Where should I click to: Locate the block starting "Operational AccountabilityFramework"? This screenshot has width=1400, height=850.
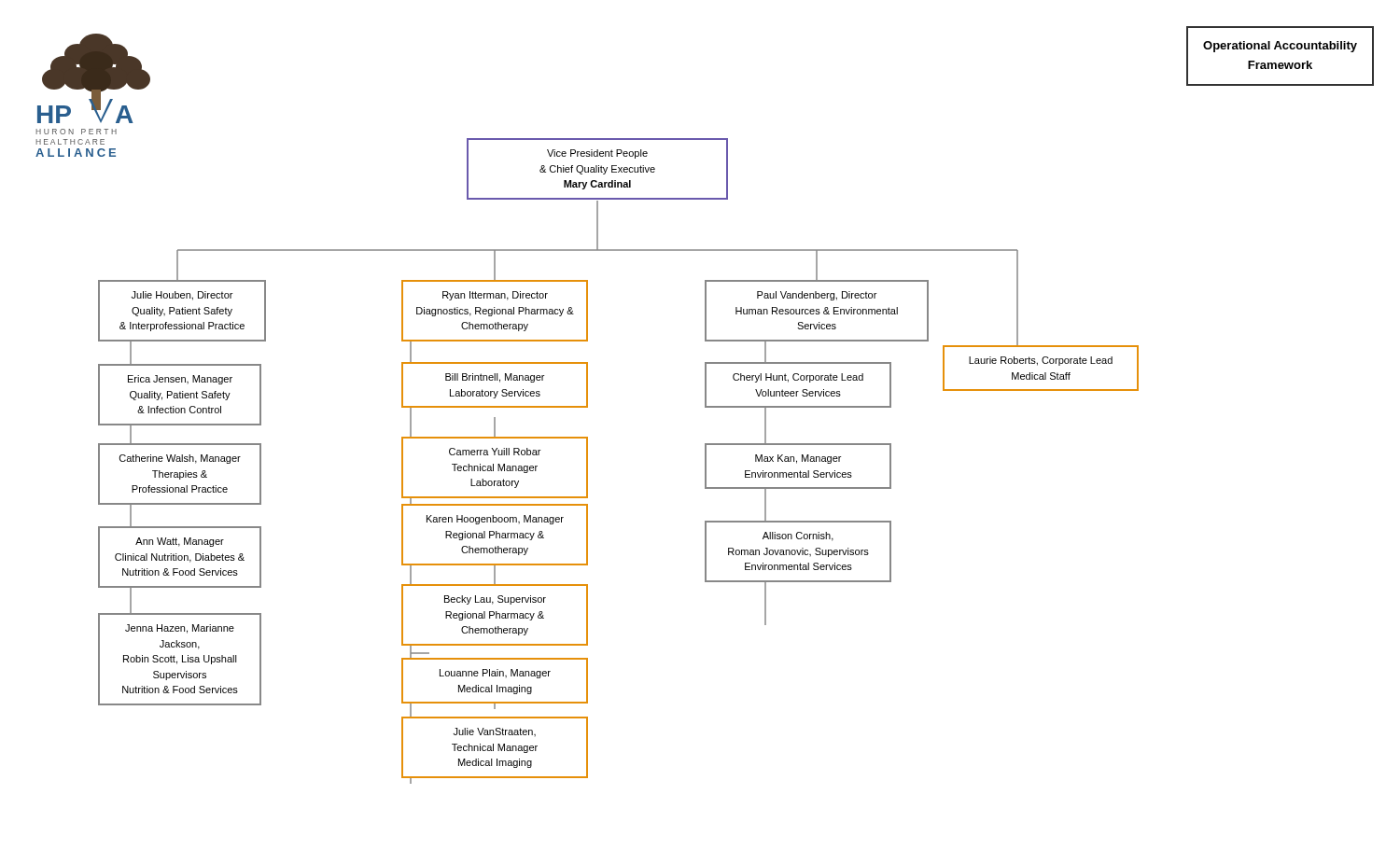pyautogui.click(x=1280, y=55)
